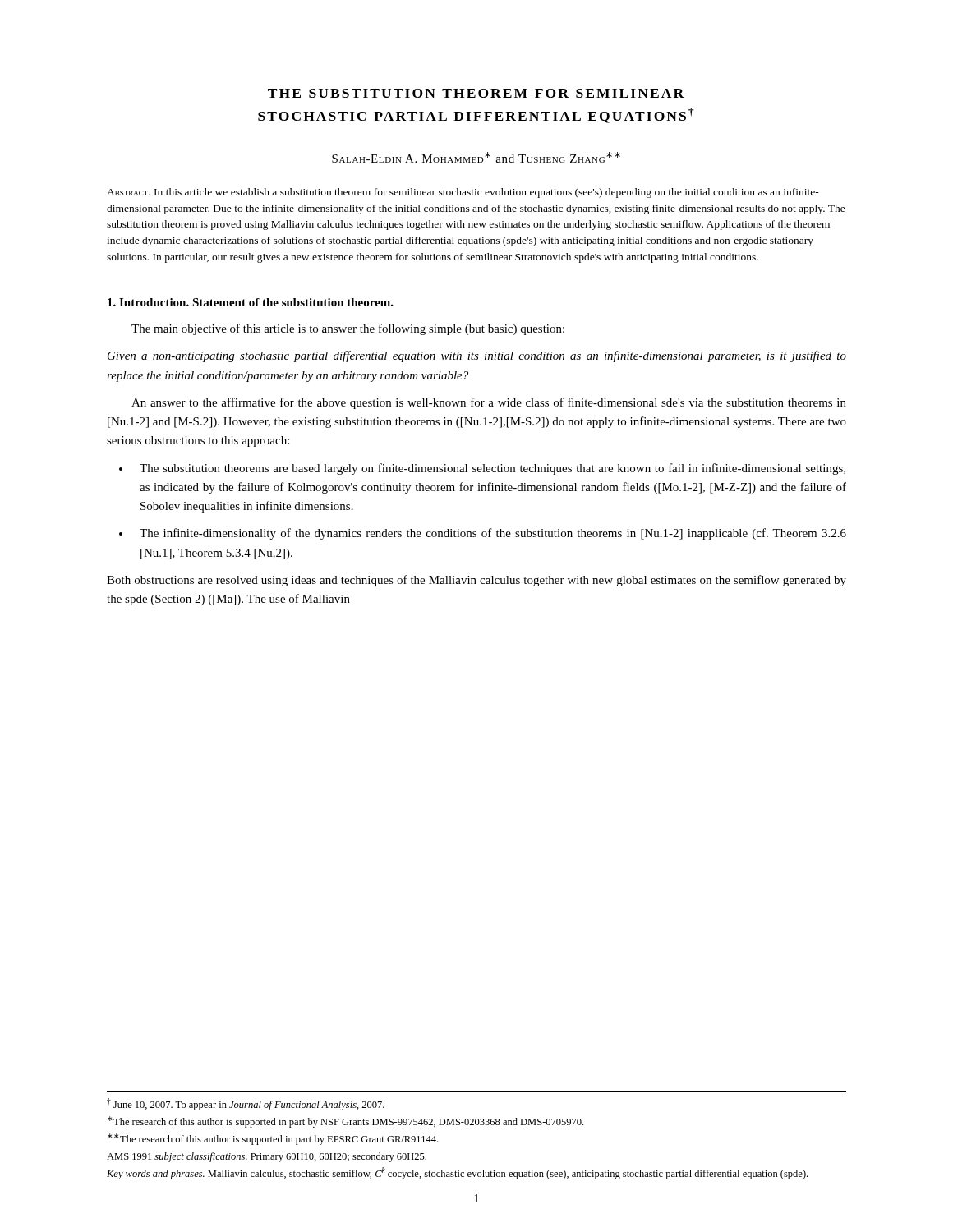Locate the block of text that opens with "Salah-Eldin A. Mohammed∗ and"
The image size is (953, 1232).
point(476,158)
